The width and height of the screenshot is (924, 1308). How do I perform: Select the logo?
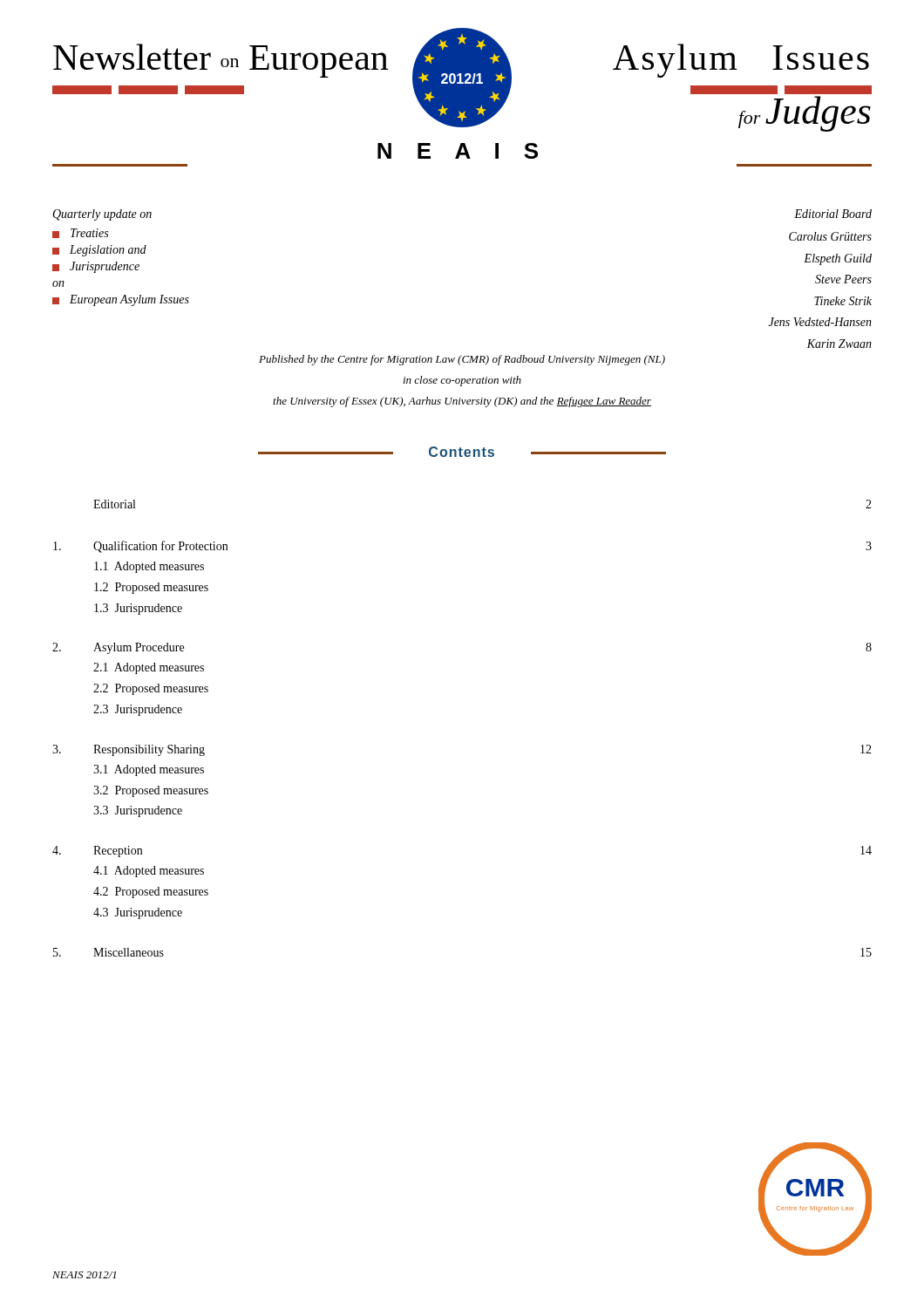tap(815, 1199)
